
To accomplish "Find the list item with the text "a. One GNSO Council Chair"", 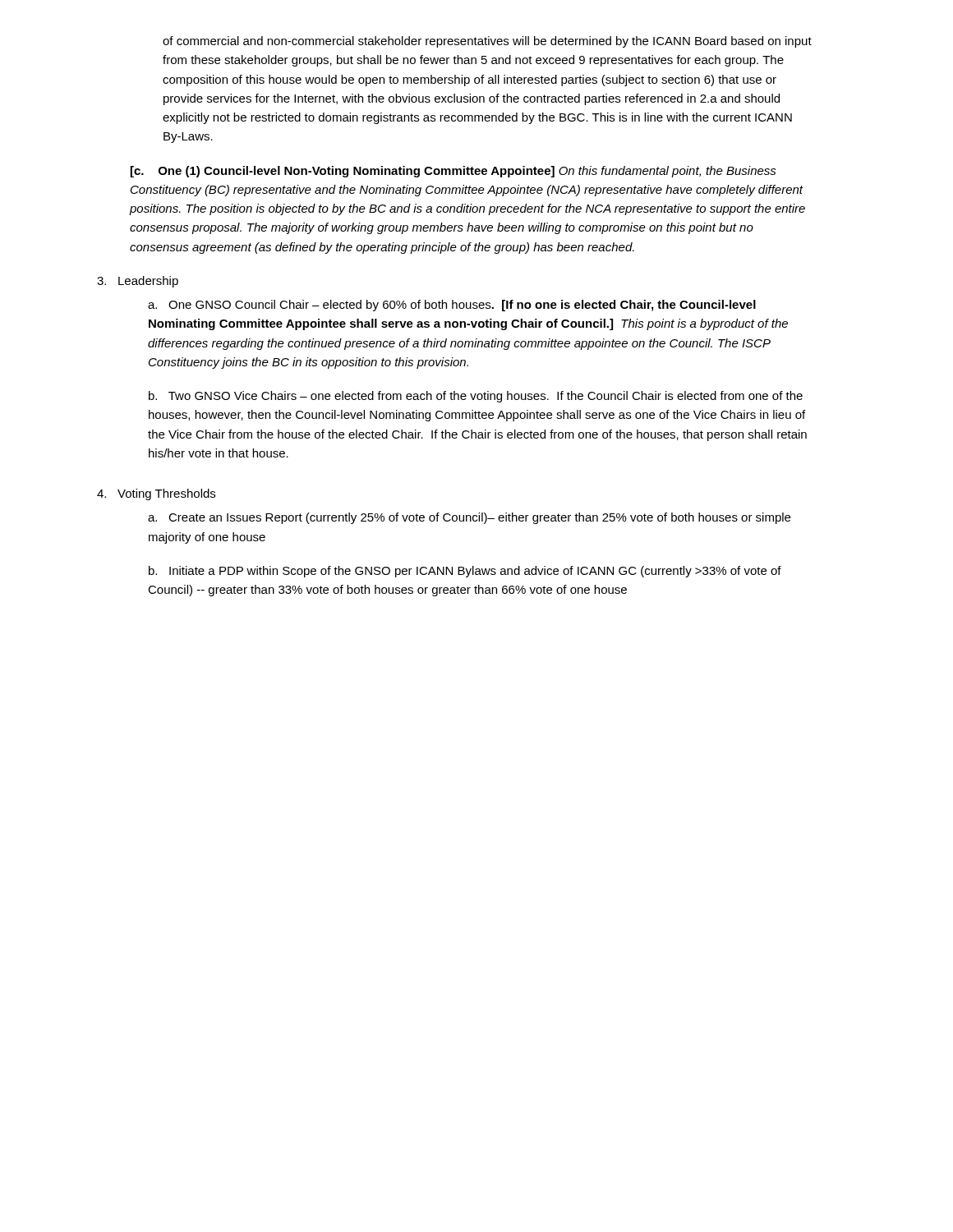I will coord(468,333).
